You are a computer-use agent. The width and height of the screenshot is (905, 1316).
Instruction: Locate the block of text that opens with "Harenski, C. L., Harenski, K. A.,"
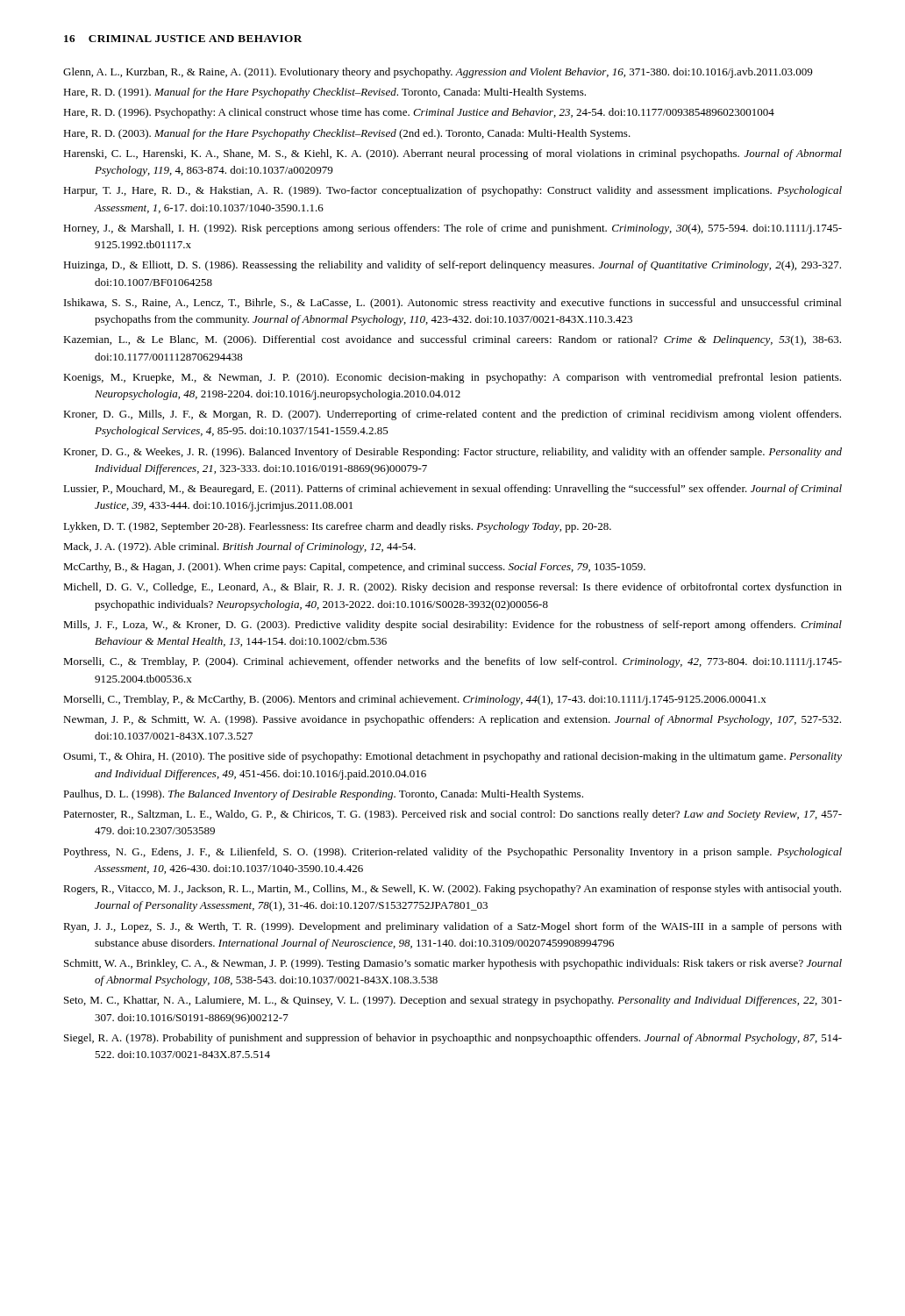pyautogui.click(x=452, y=161)
